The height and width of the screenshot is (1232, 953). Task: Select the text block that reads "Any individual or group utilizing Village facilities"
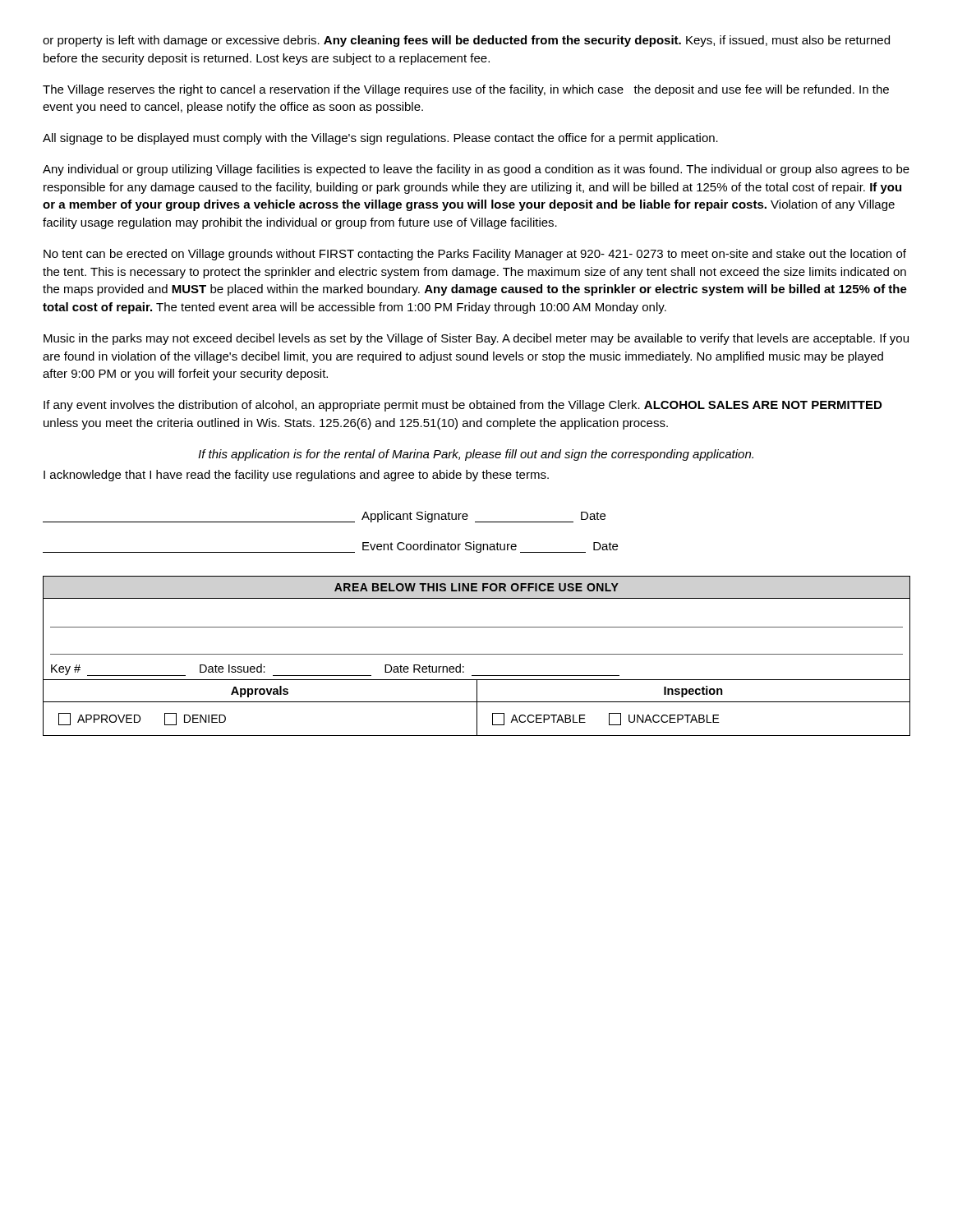pos(476,195)
